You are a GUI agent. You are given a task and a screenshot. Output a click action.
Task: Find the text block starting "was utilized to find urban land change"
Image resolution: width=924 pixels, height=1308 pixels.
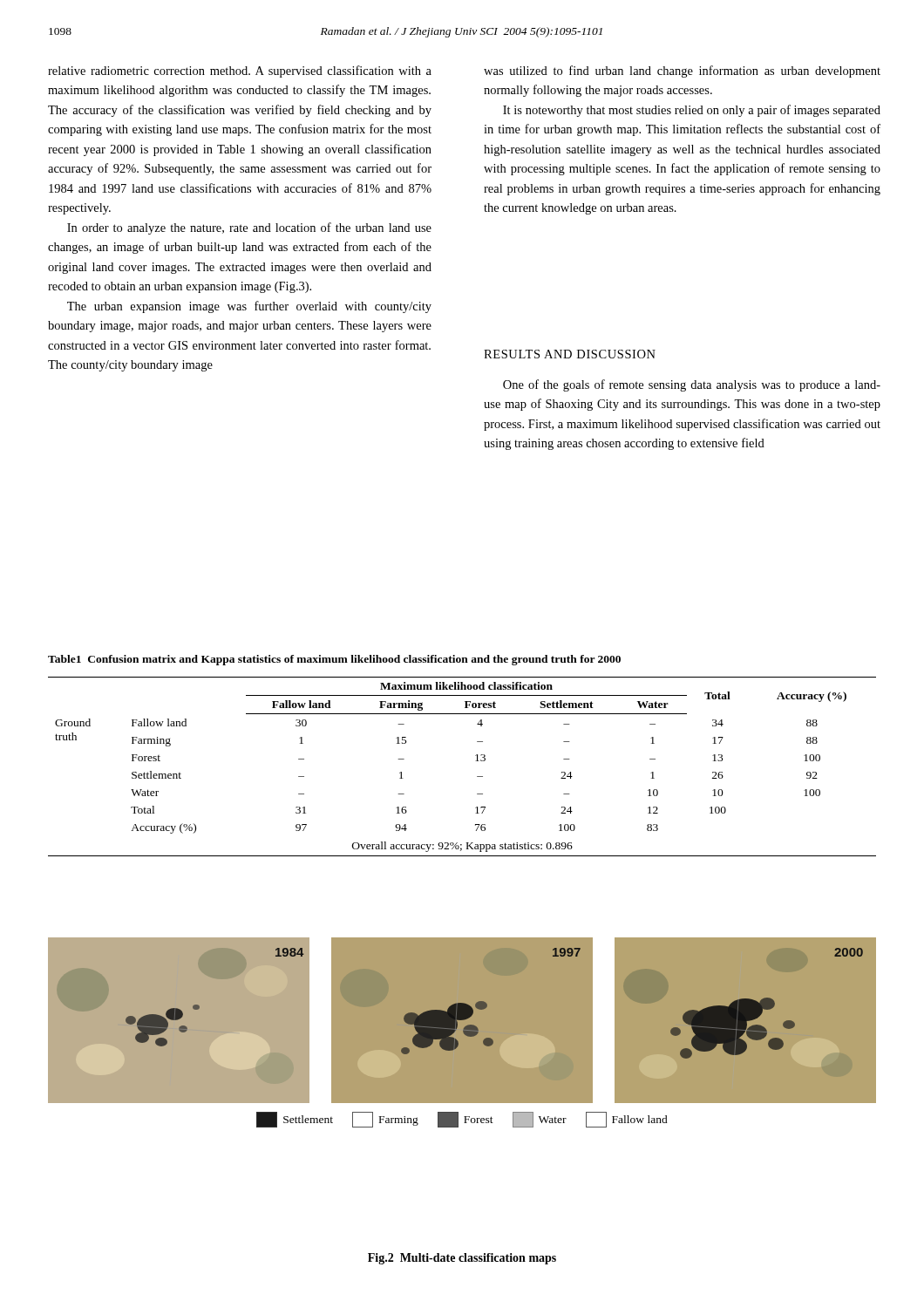682,139
